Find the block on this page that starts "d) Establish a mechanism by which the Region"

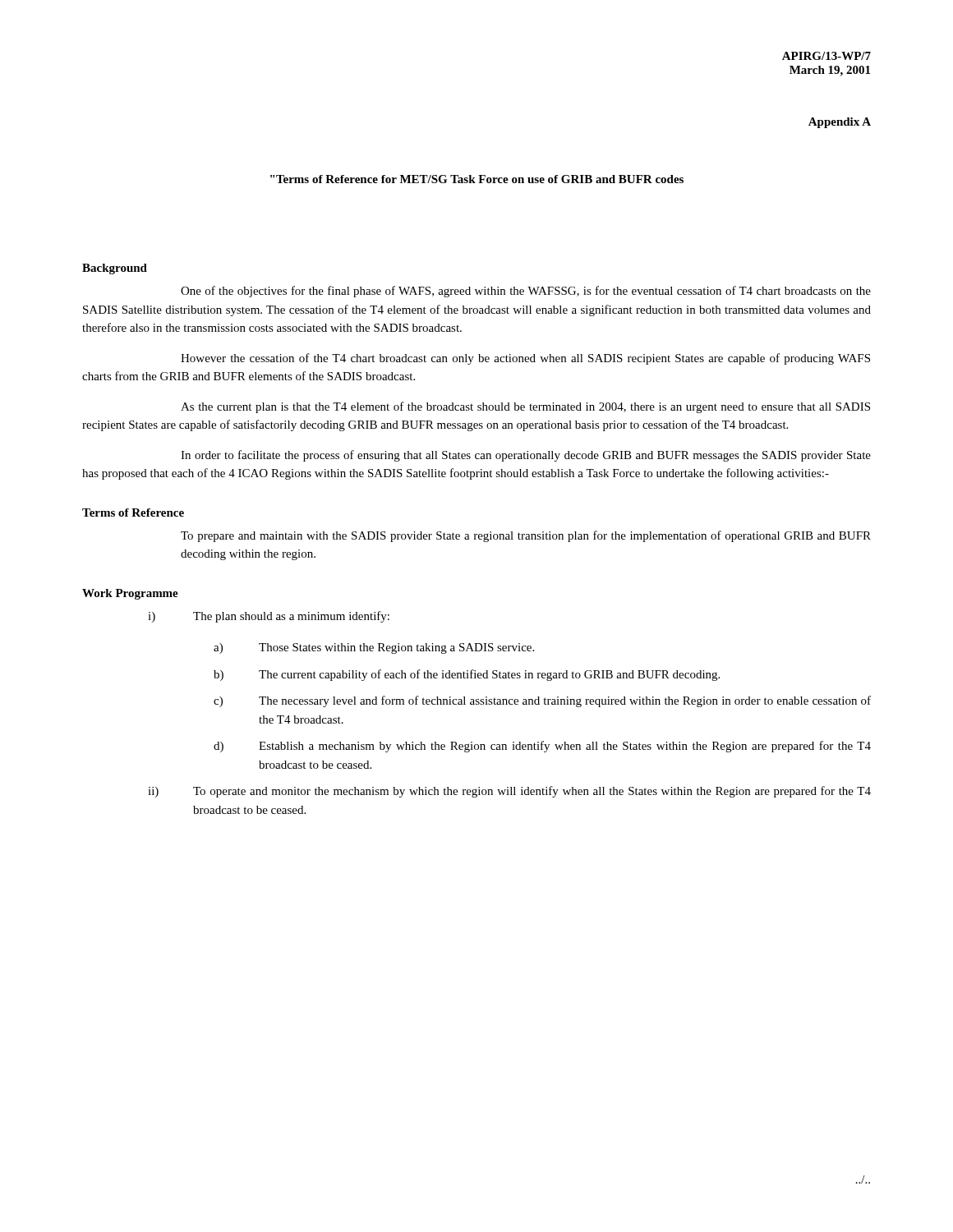click(542, 755)
